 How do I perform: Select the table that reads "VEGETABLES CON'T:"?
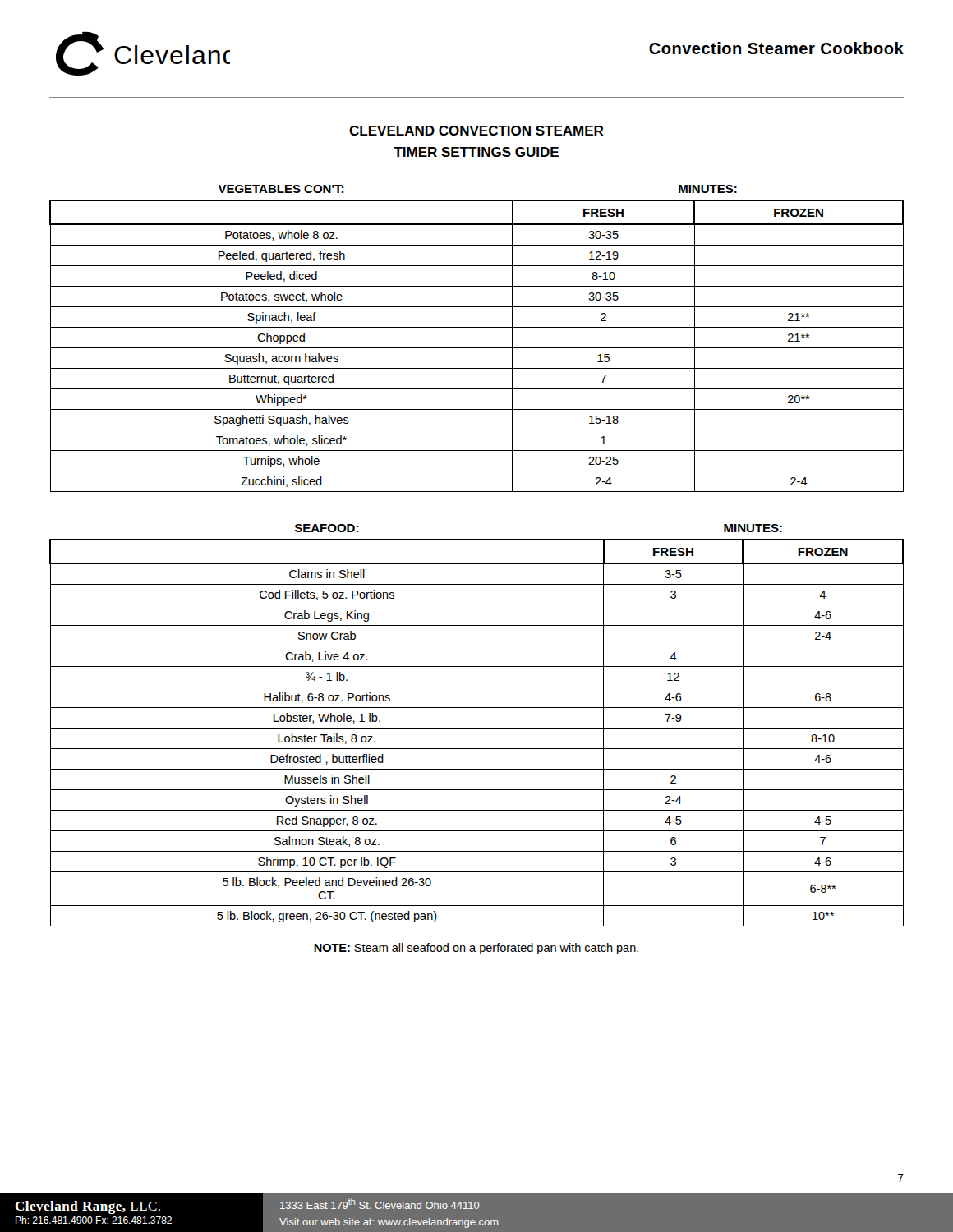point(476,335)
